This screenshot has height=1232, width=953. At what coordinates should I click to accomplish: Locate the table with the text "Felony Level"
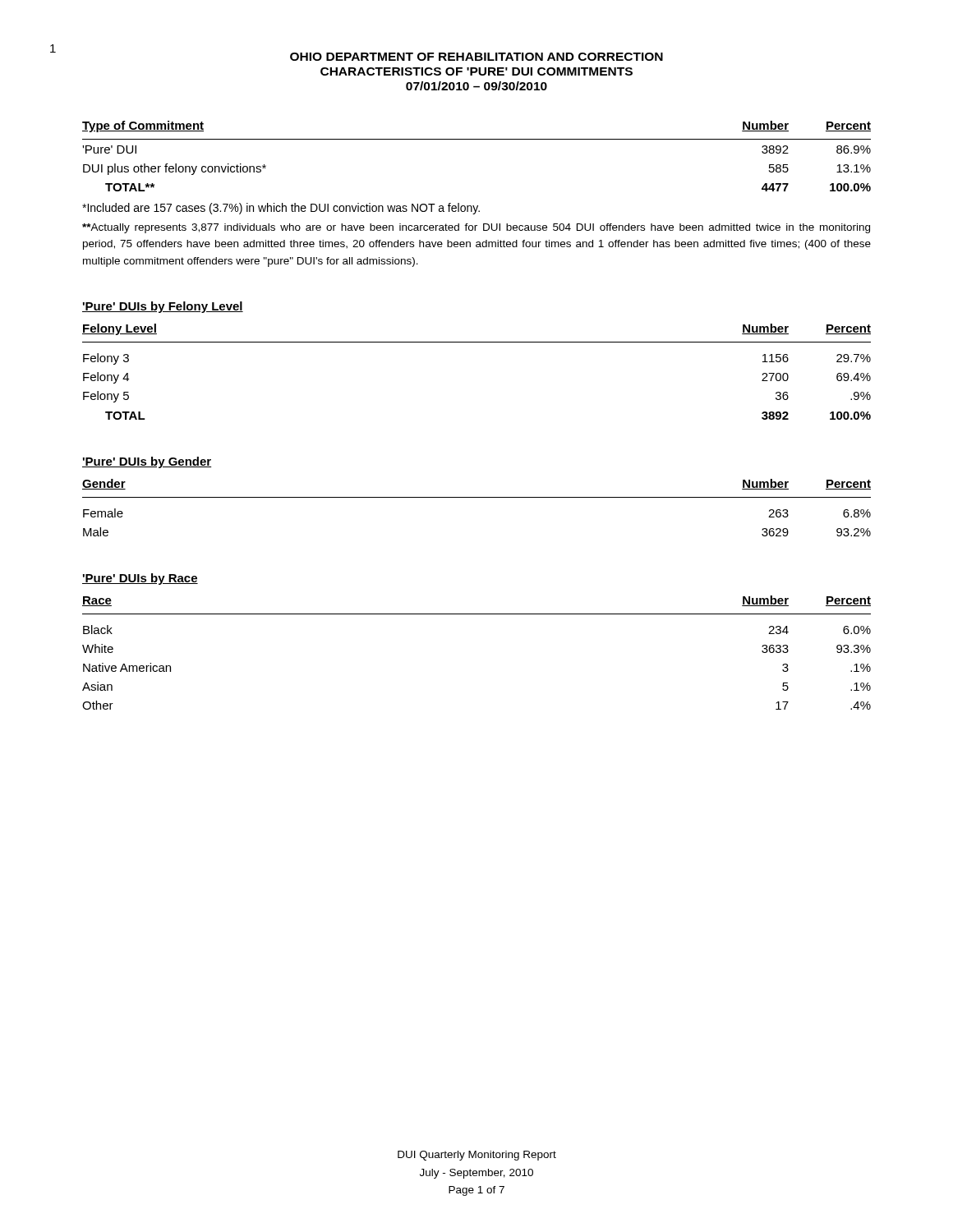pos(476,373)
